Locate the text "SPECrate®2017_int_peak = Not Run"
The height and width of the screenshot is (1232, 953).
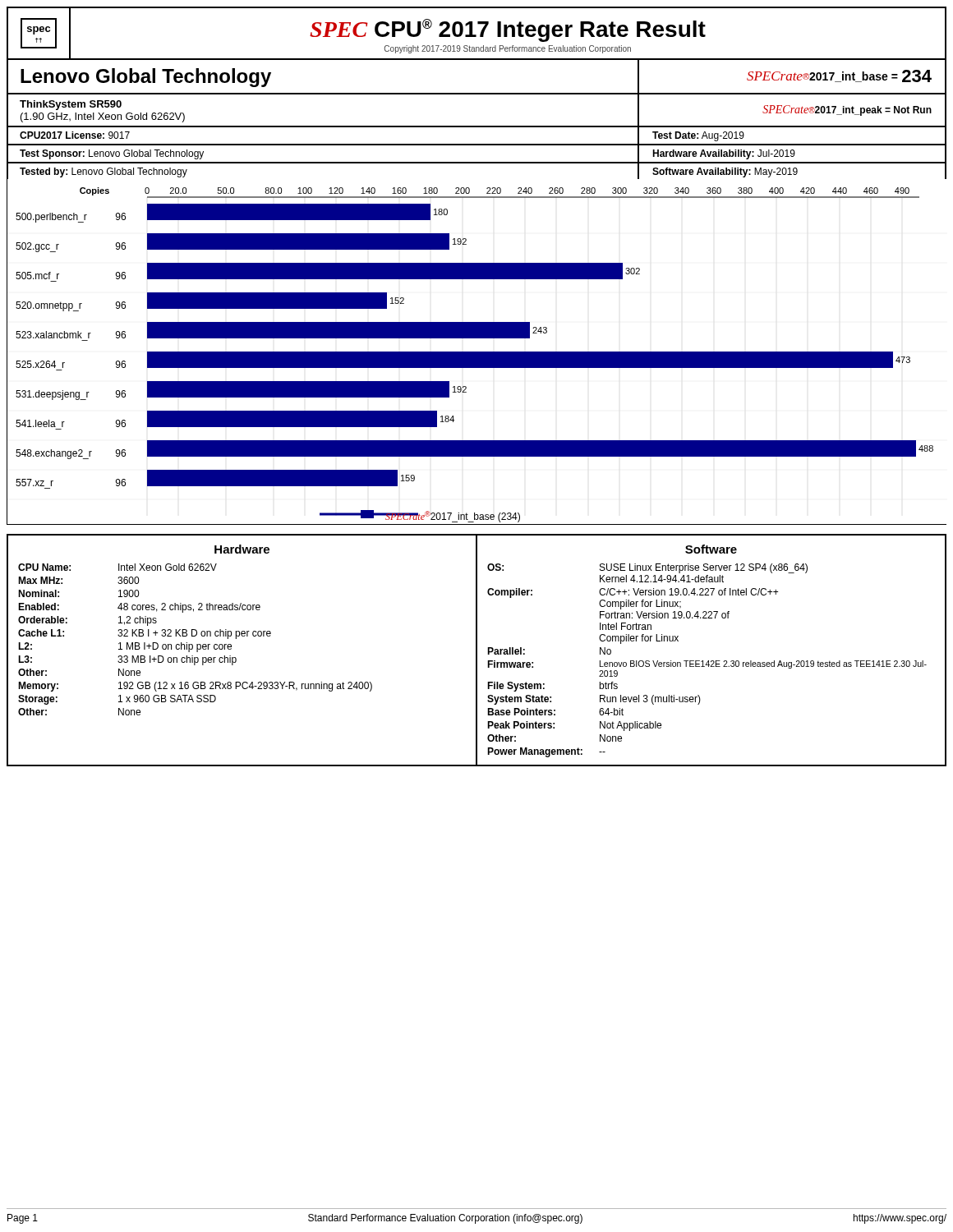tap(847, 110)
